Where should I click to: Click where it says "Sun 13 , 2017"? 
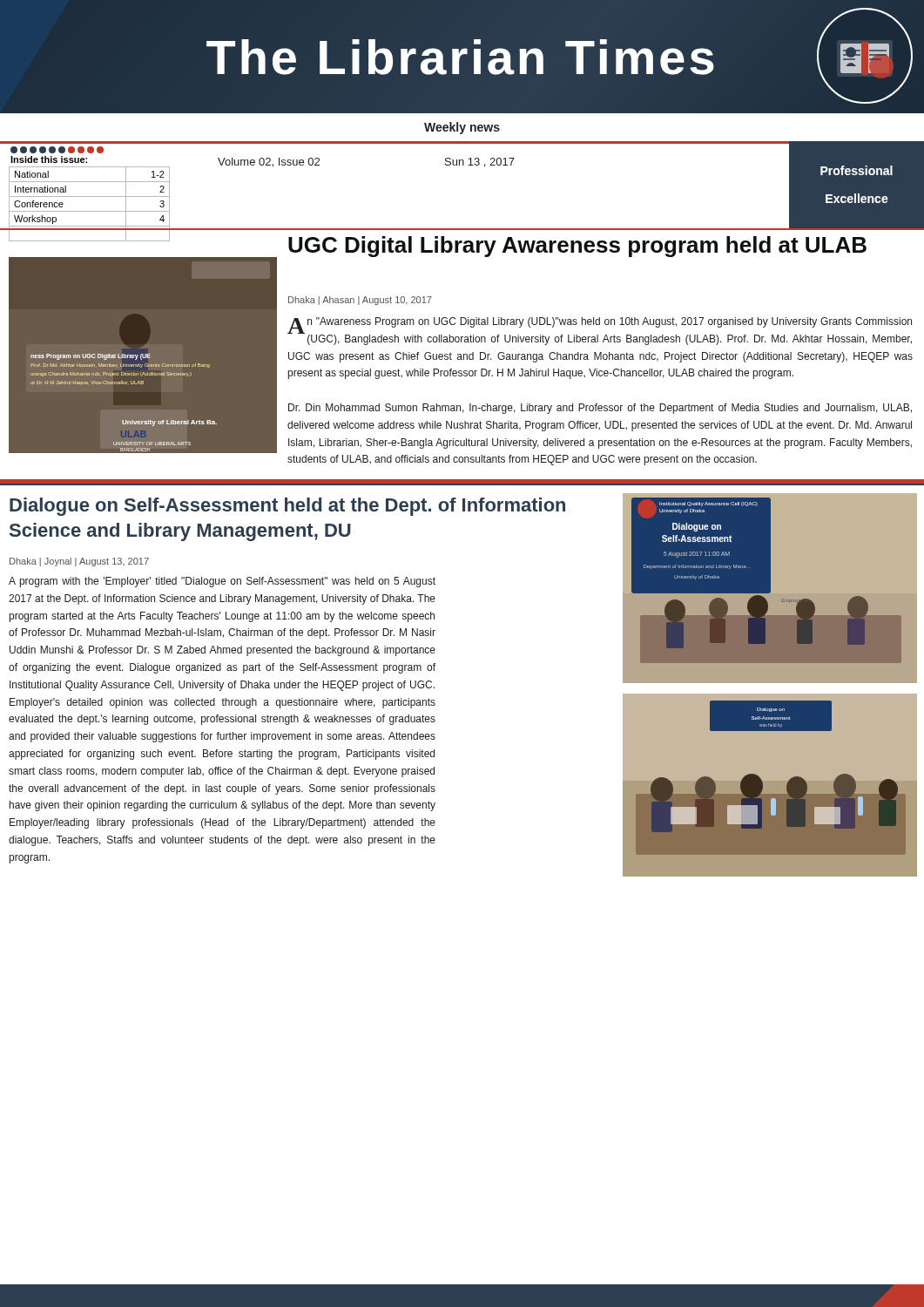479,162
